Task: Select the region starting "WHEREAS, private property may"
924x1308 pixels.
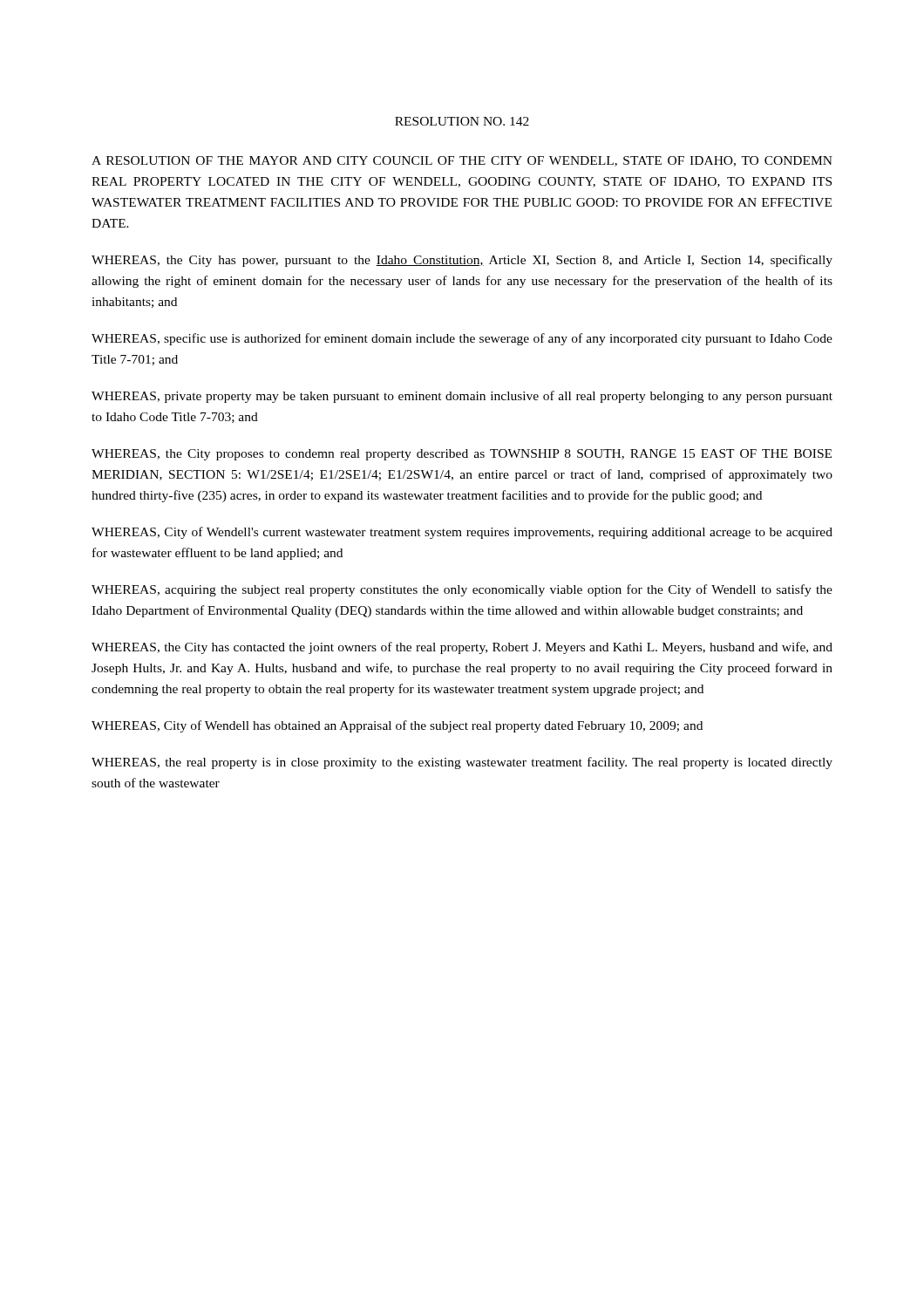Action: [x=462, y=406]
